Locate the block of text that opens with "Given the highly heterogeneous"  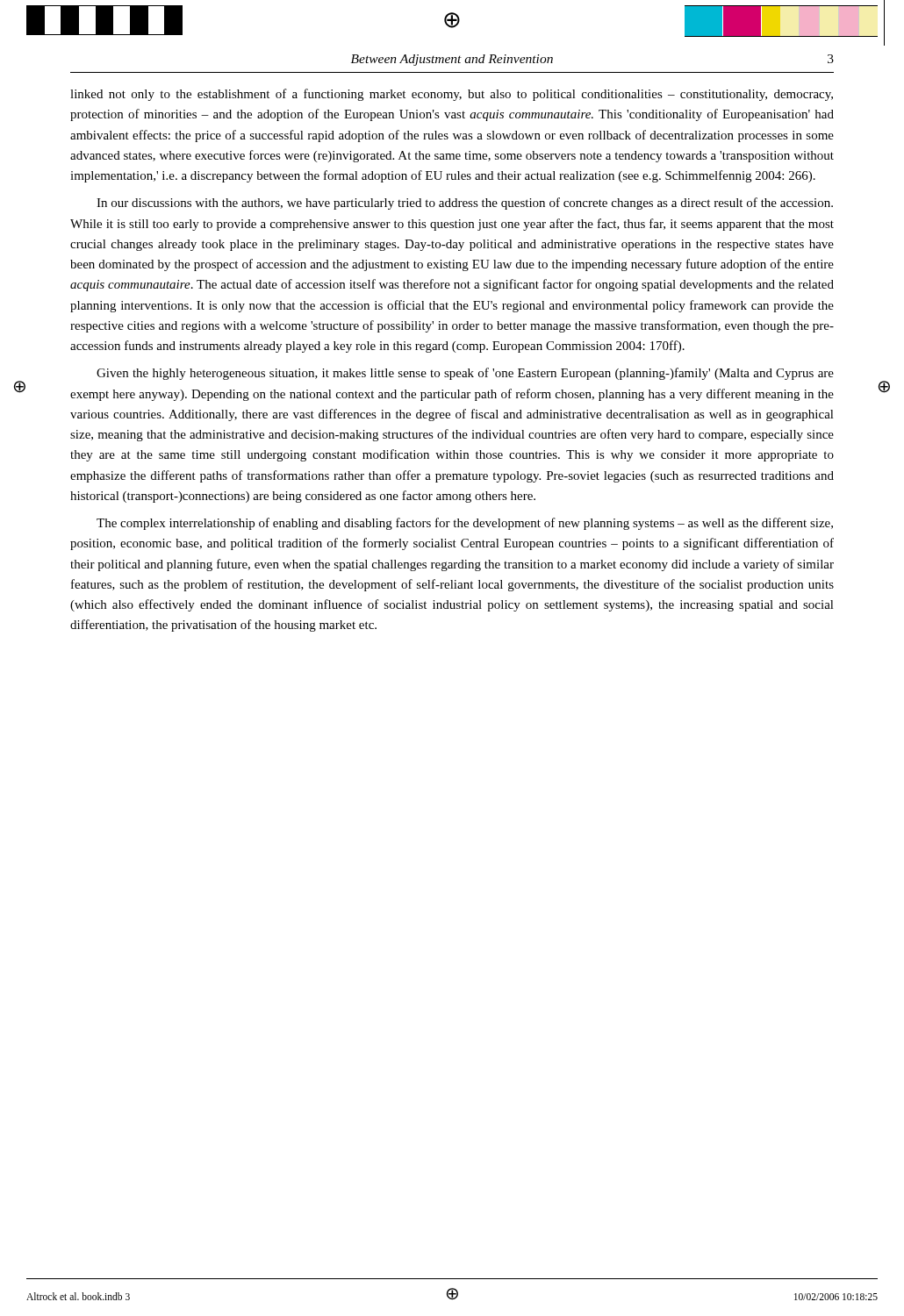[452, 435]
